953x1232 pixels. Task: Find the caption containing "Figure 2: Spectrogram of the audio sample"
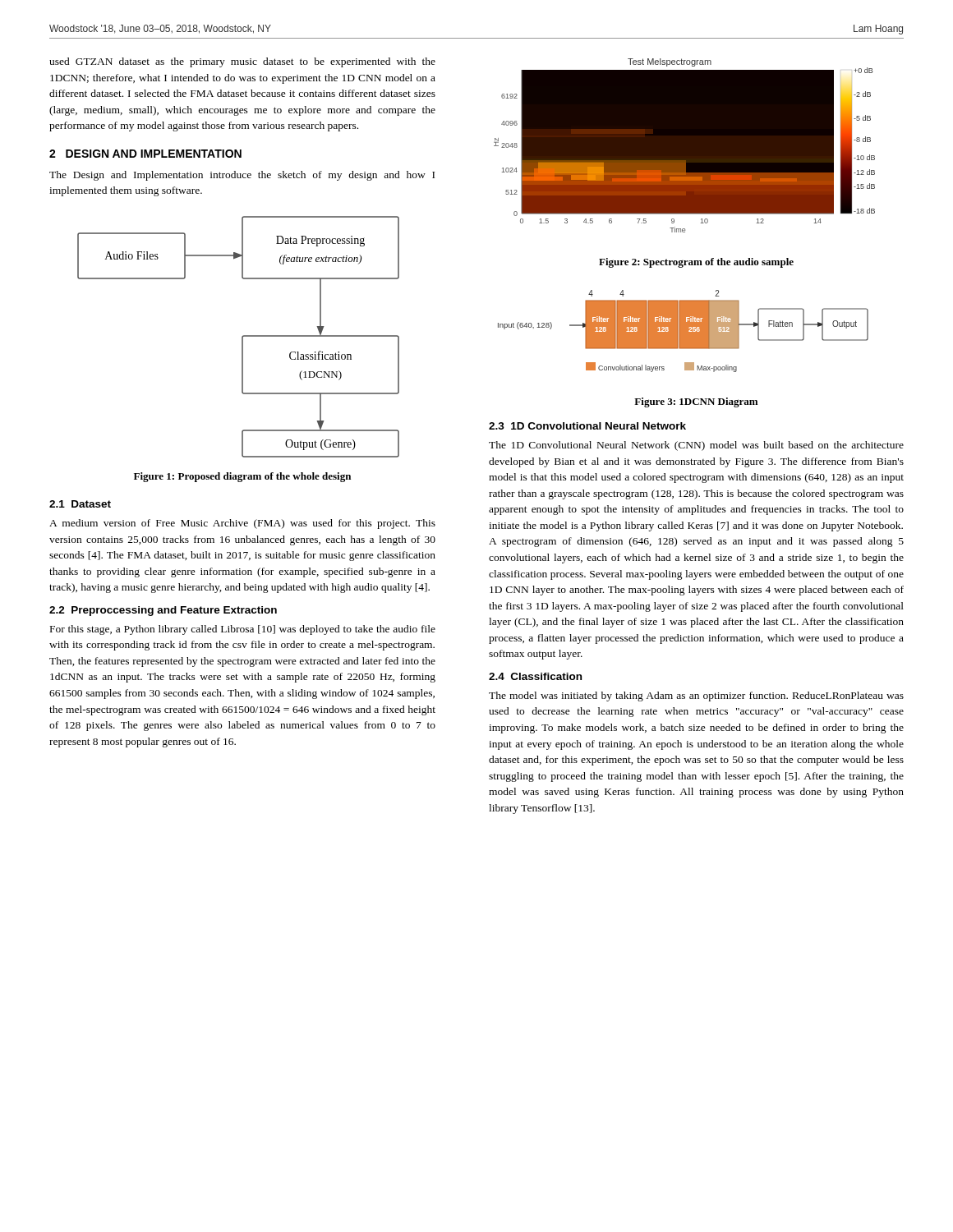696,262
